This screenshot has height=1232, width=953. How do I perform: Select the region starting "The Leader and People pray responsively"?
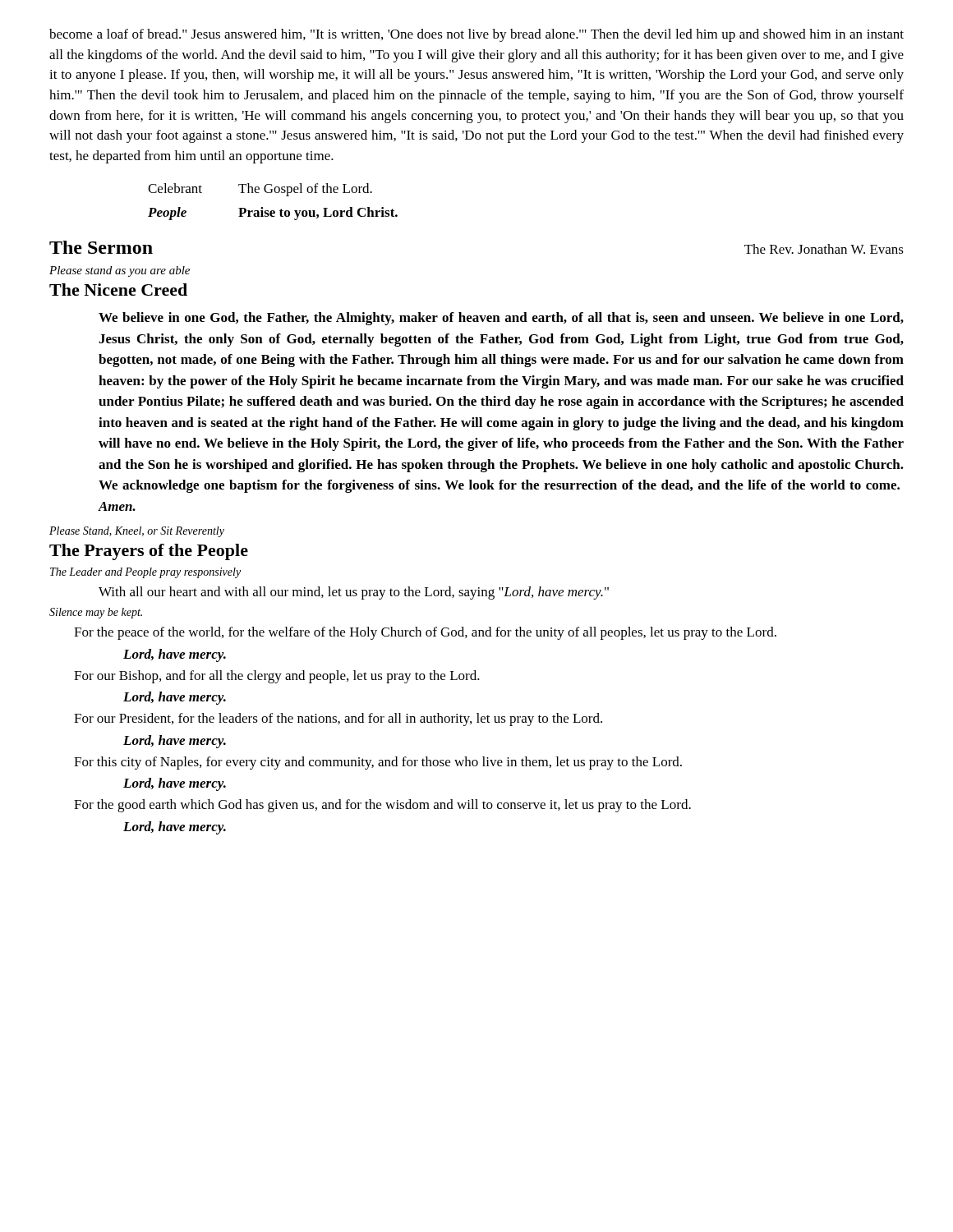pyautogui.click(x=145, y=572)
